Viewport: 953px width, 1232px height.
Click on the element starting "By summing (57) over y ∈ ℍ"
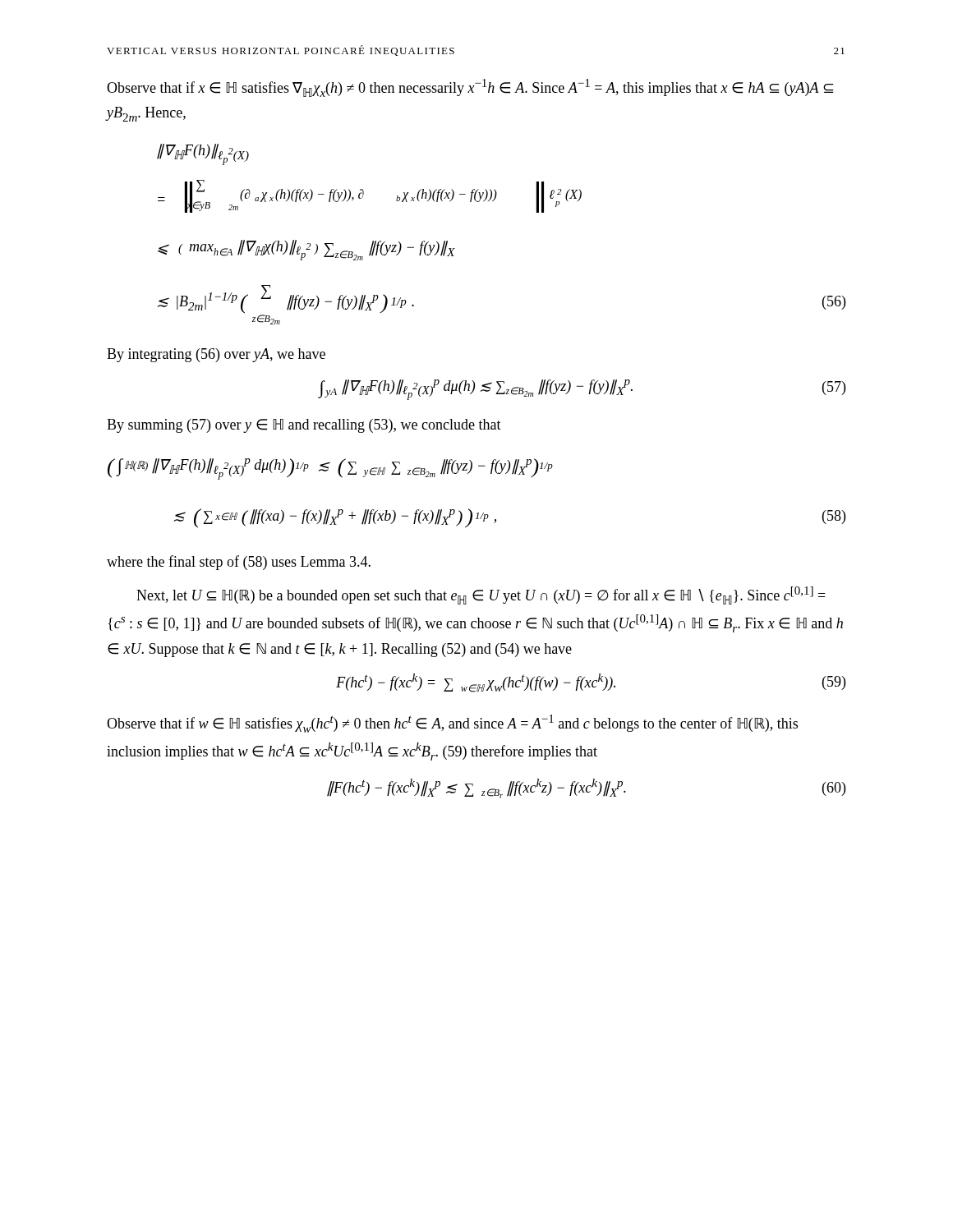(304, 425)
